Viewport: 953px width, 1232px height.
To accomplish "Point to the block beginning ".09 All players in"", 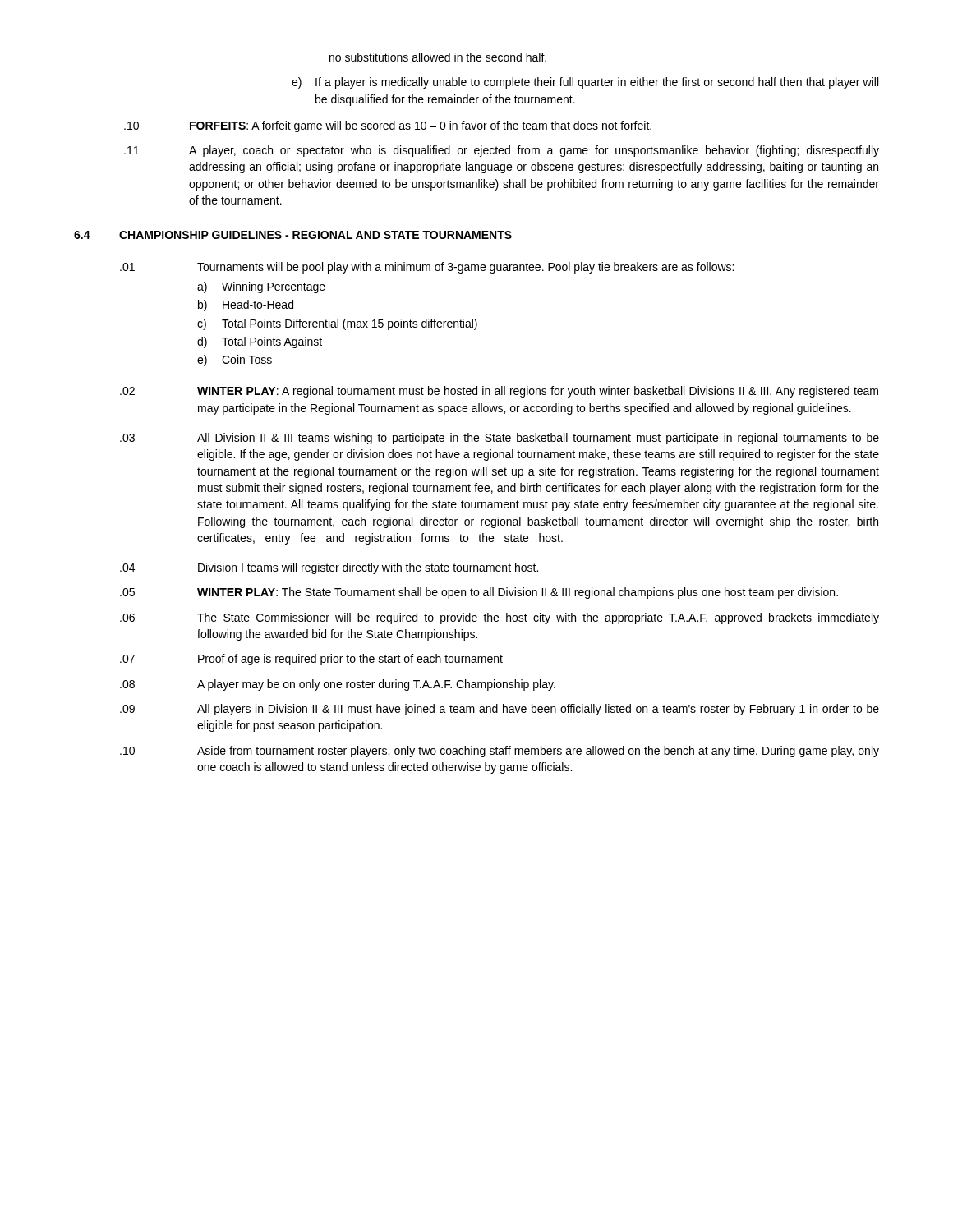I will coord(499,717).
